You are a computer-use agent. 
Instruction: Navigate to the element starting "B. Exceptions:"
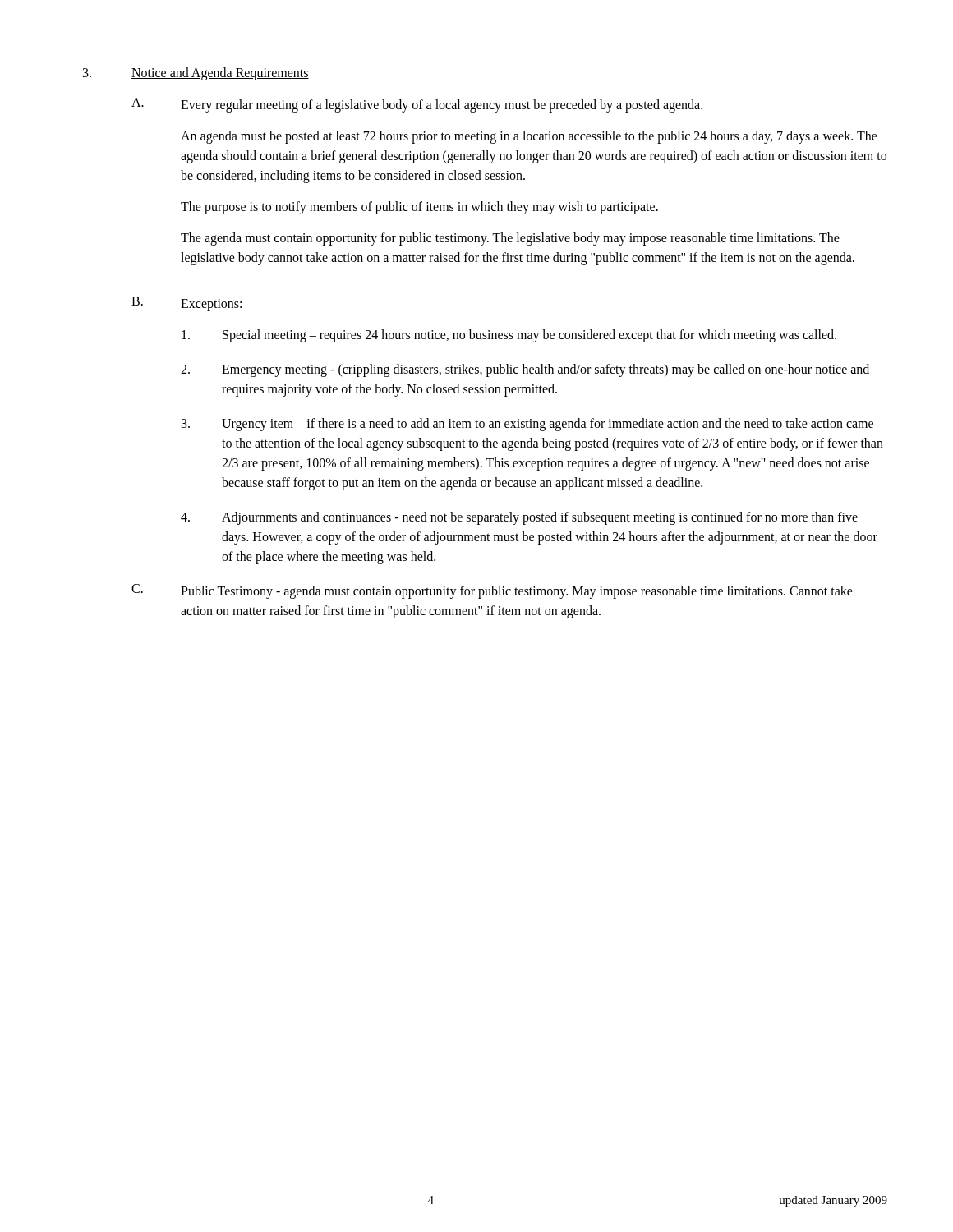[x=186, y=304]
